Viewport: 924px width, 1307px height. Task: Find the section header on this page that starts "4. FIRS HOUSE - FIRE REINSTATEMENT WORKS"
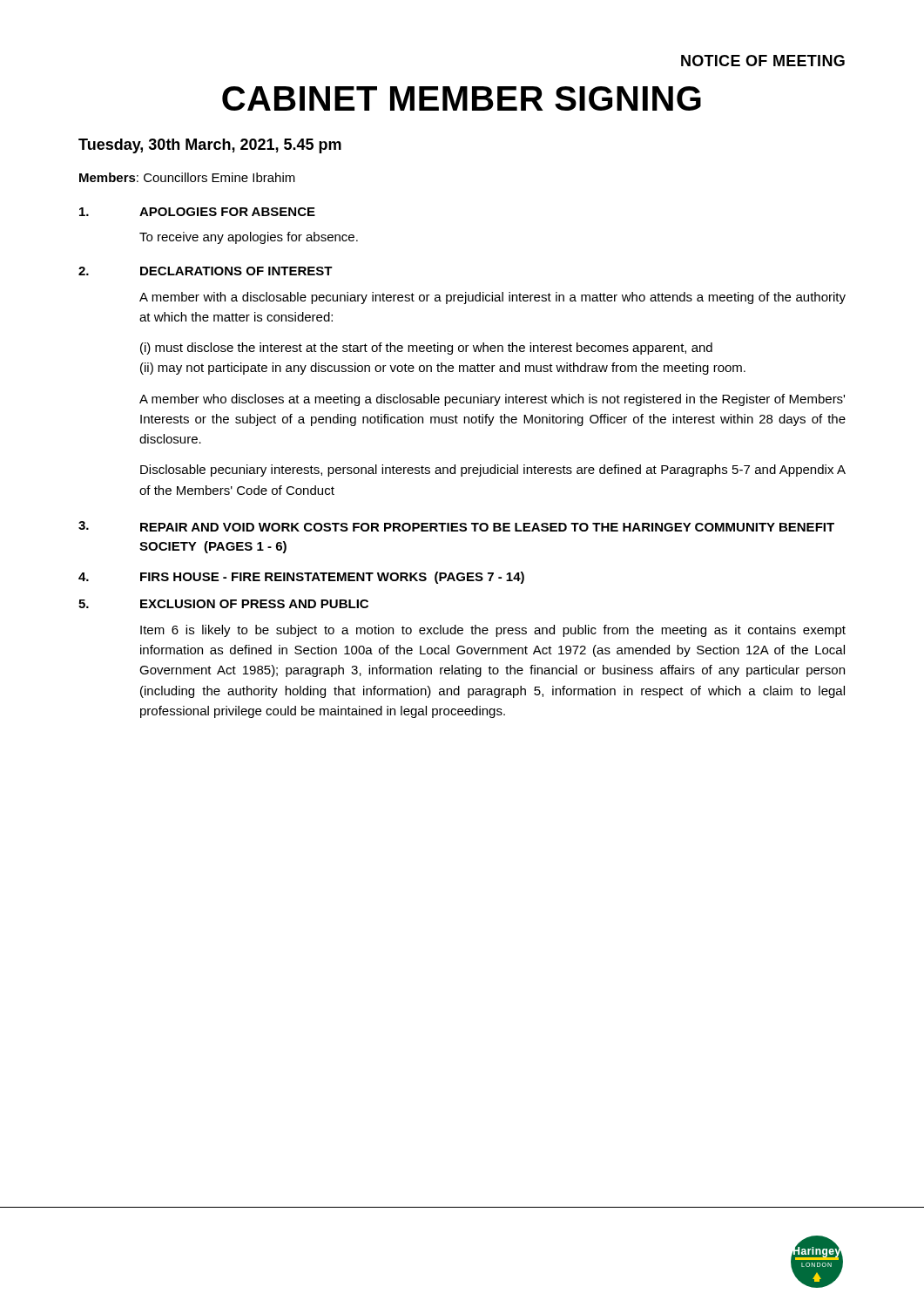tap(302, 576)
